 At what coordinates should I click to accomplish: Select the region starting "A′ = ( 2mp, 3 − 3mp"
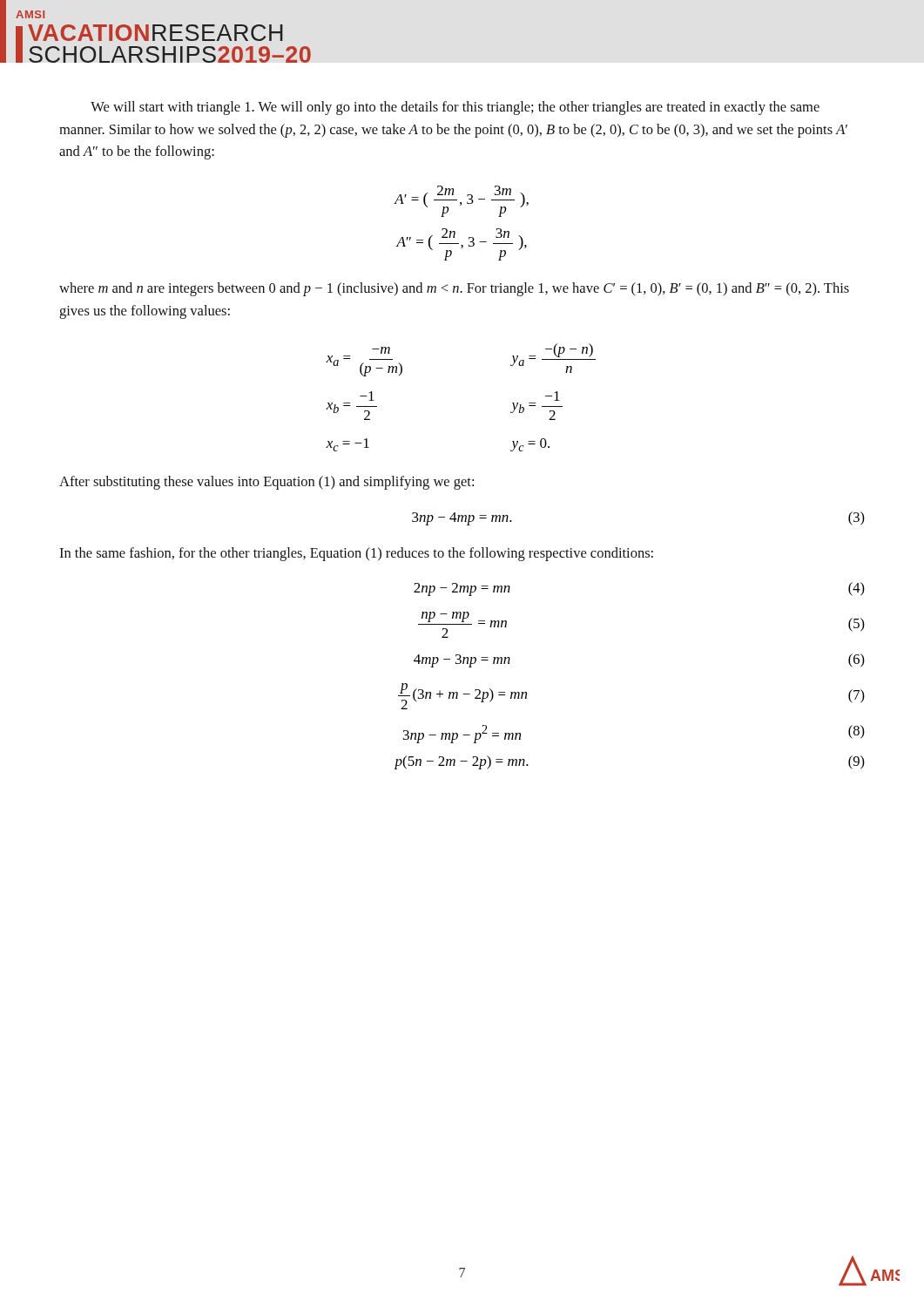point(462,200)
